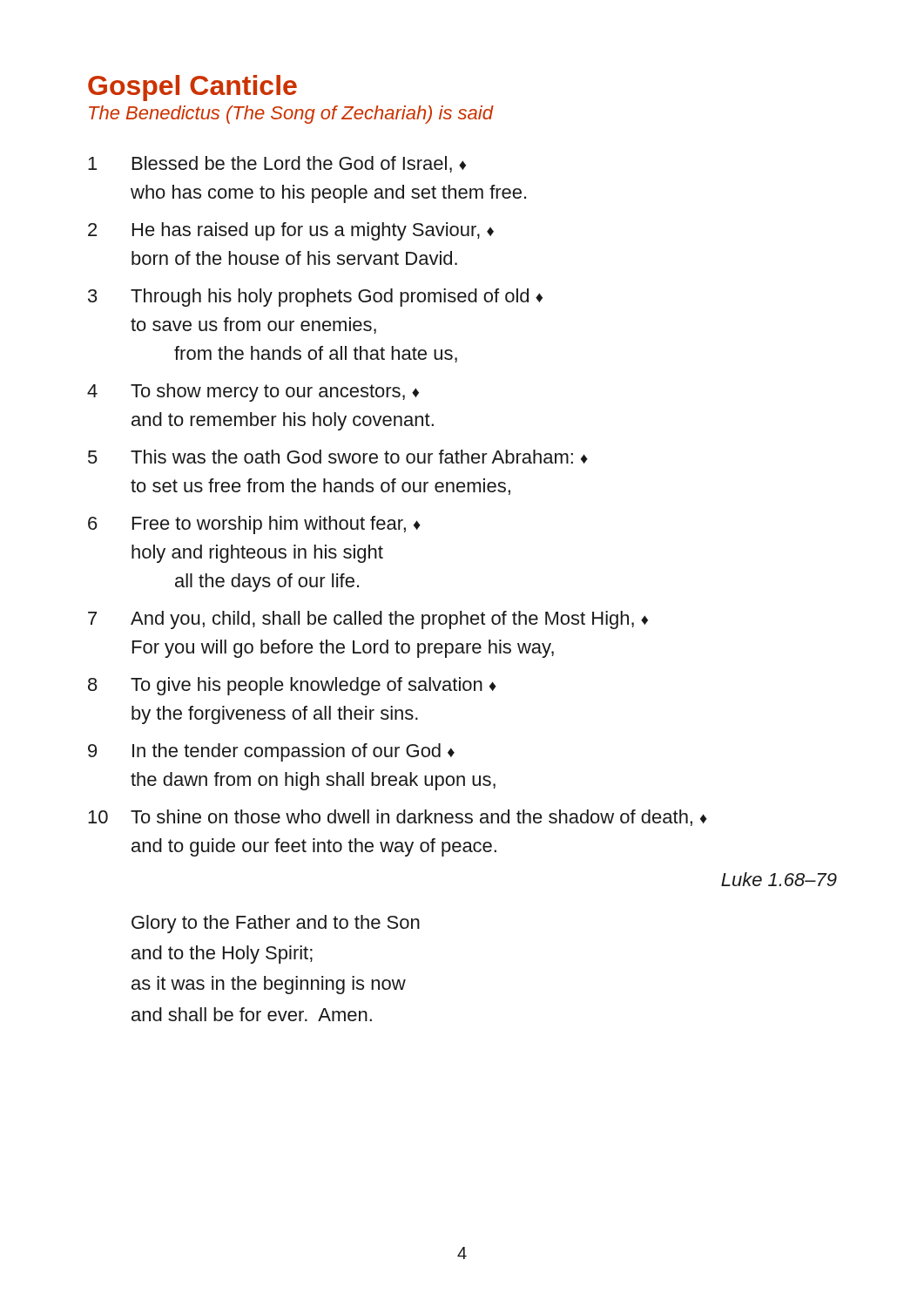Navigate to the block starting "The Benedictus (The Song of Zechariah)"
Screen dimensions: 1307x924
tap(290, 113)
